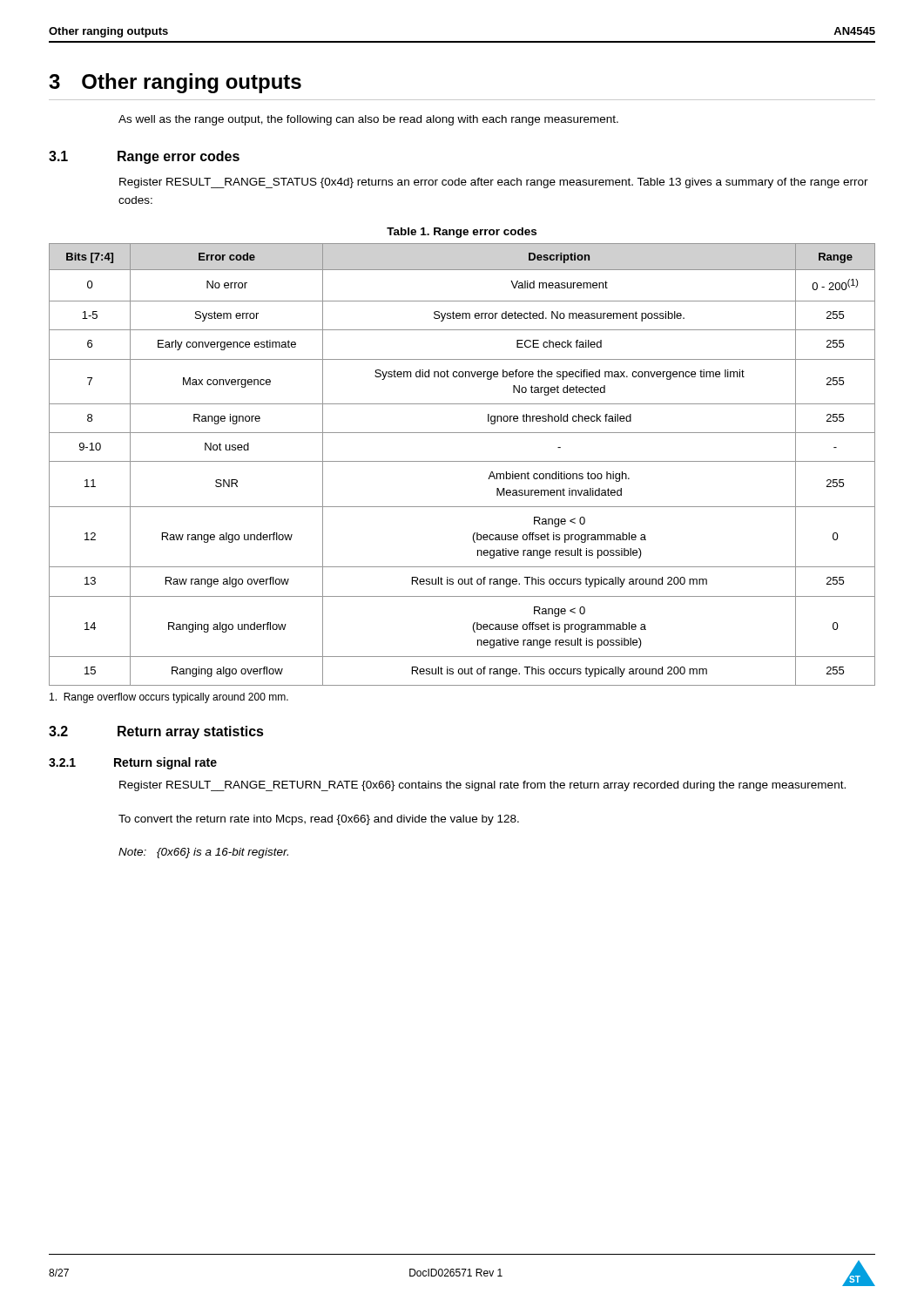Find the block starting "3.2.1 Return signal rate"

click(133, 763)
